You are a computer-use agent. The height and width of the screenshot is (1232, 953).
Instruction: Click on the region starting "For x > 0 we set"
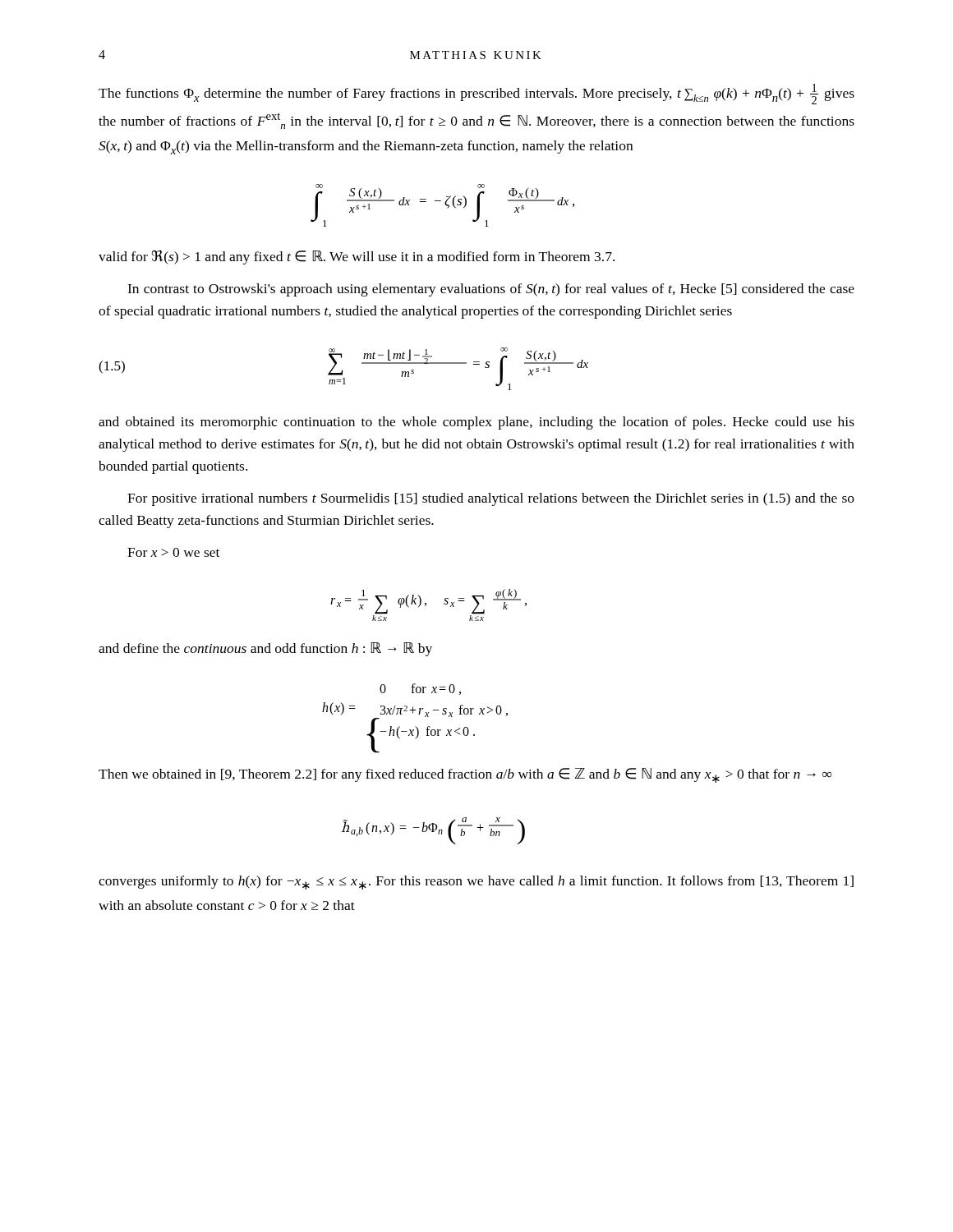173,552
